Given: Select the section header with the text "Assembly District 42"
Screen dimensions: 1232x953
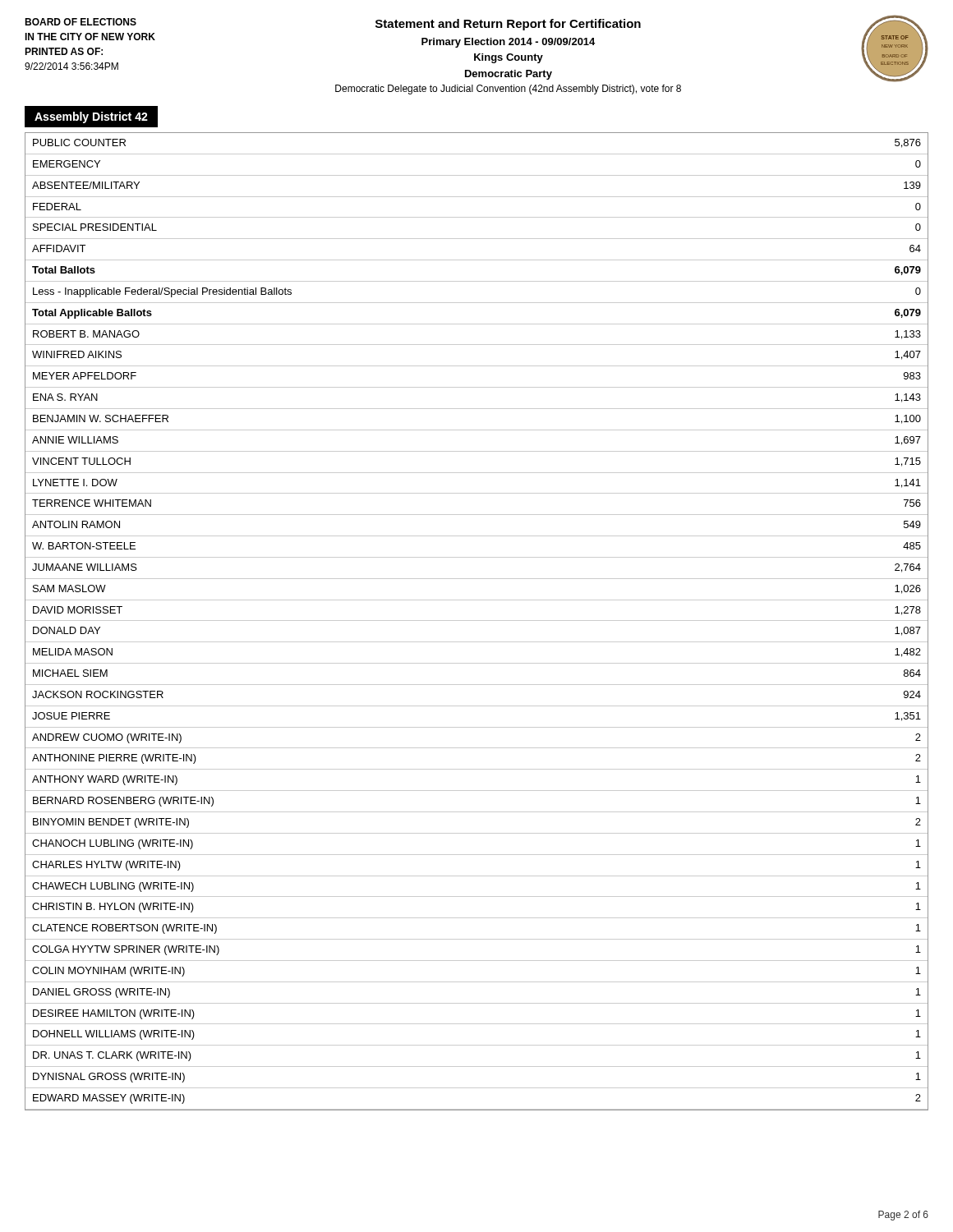Looking at the screenshot, I should click(x=91, y=117).
